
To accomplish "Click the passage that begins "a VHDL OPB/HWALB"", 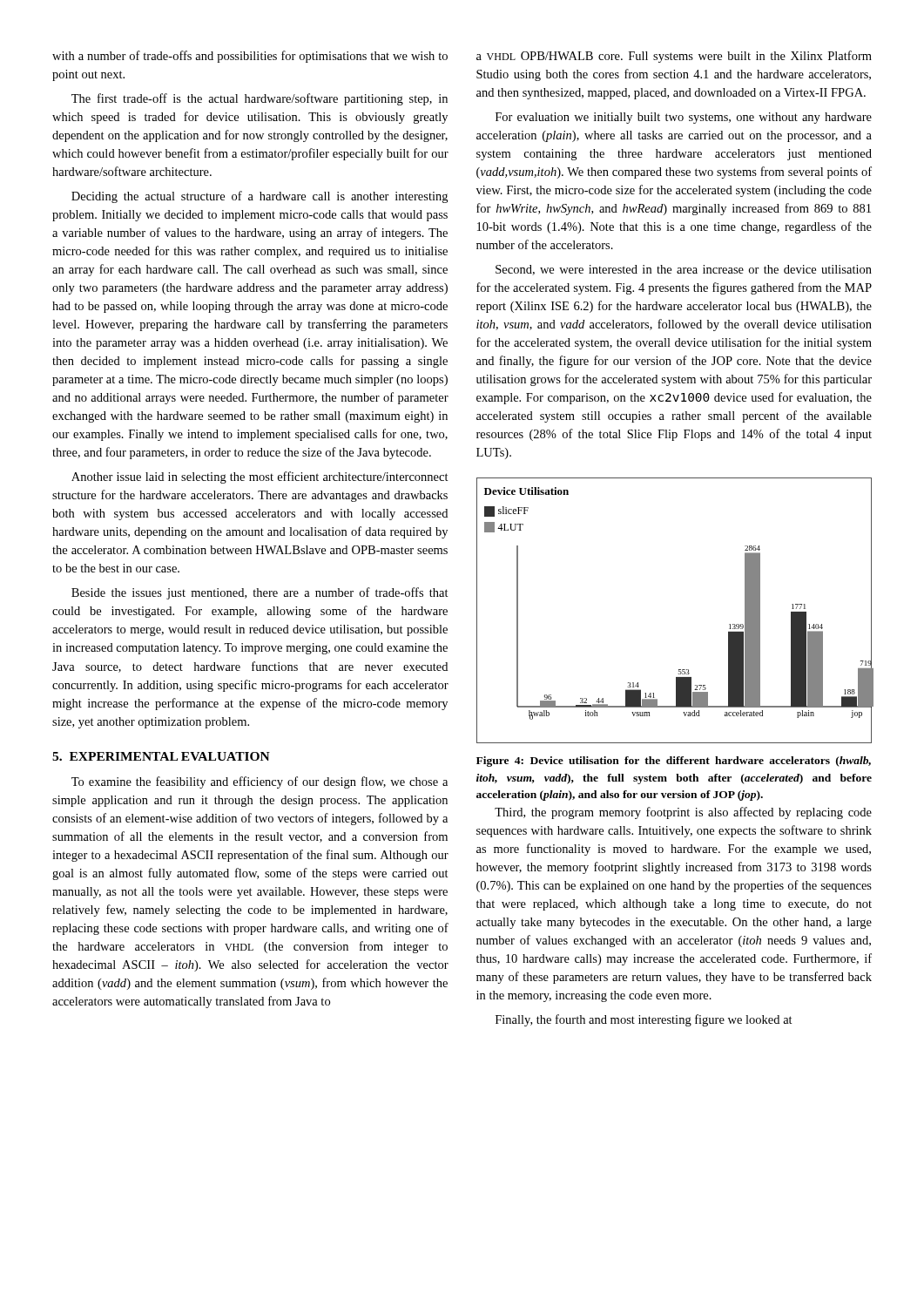I will click(x=674, y=57).
